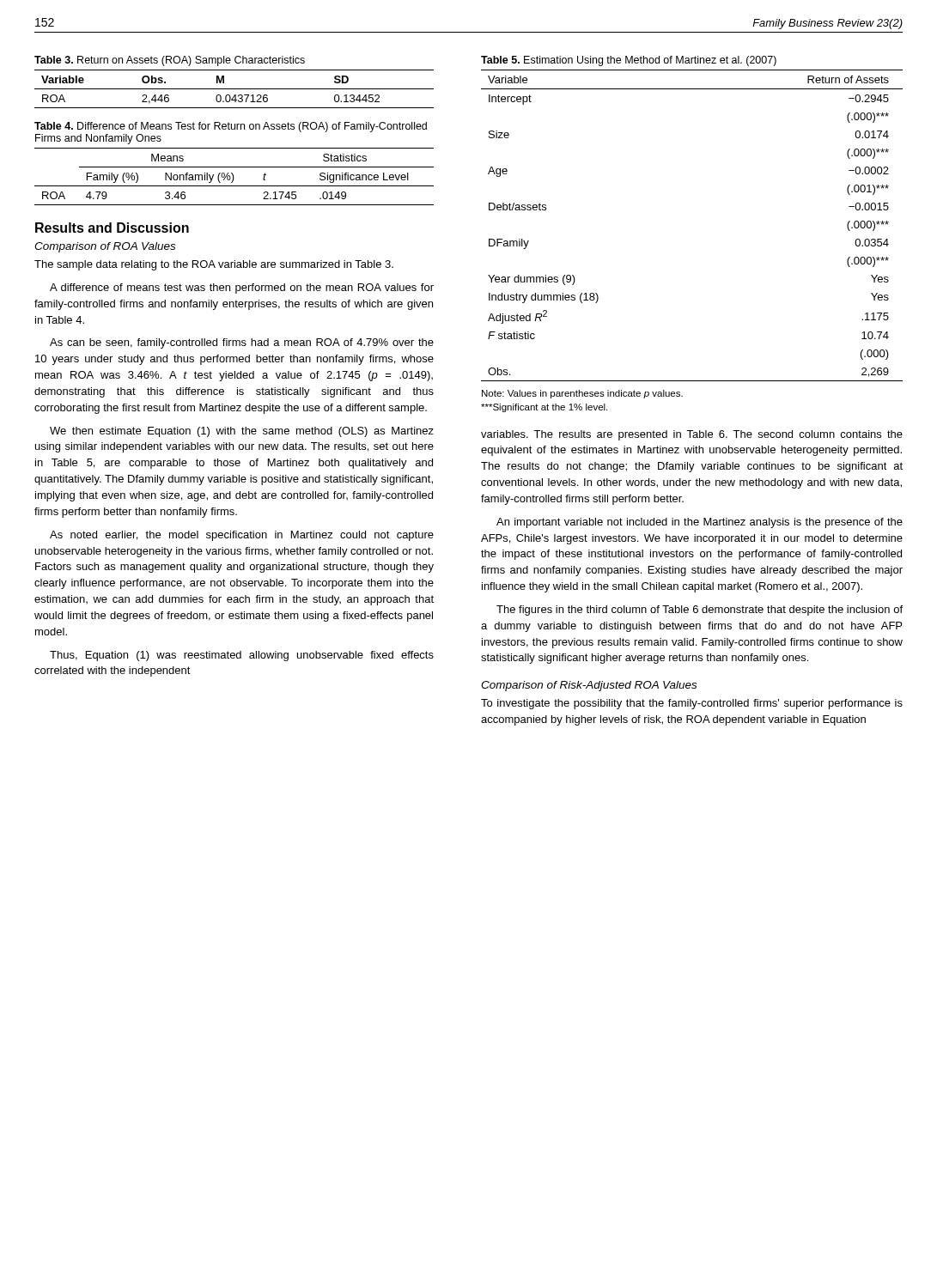Locate the block of text that opens with "variables. The results"
937x1288 pixels.
pyautogui.click(x=692, y=466)
